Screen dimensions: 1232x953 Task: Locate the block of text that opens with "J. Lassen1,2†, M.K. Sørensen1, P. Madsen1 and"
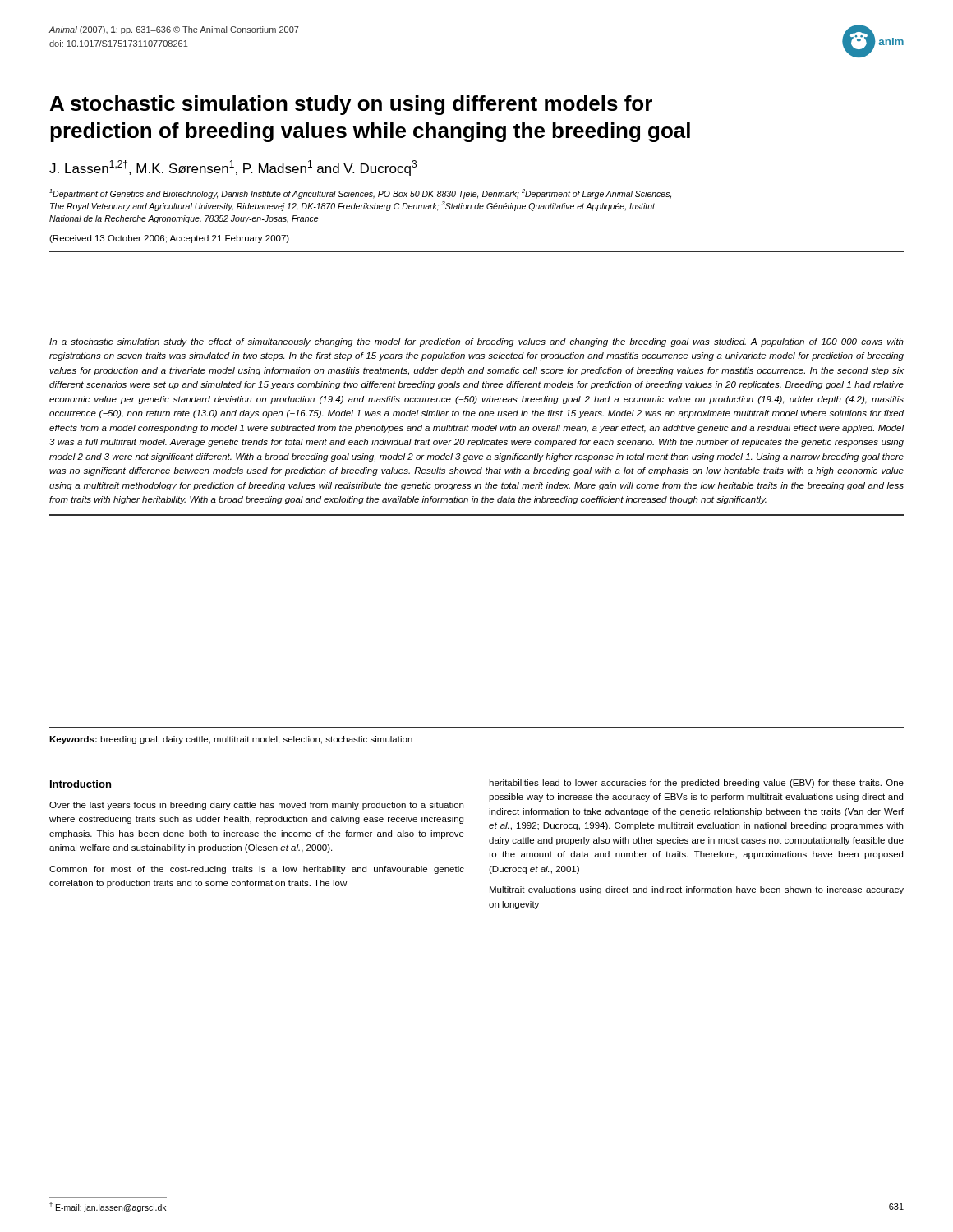point(233,167)
